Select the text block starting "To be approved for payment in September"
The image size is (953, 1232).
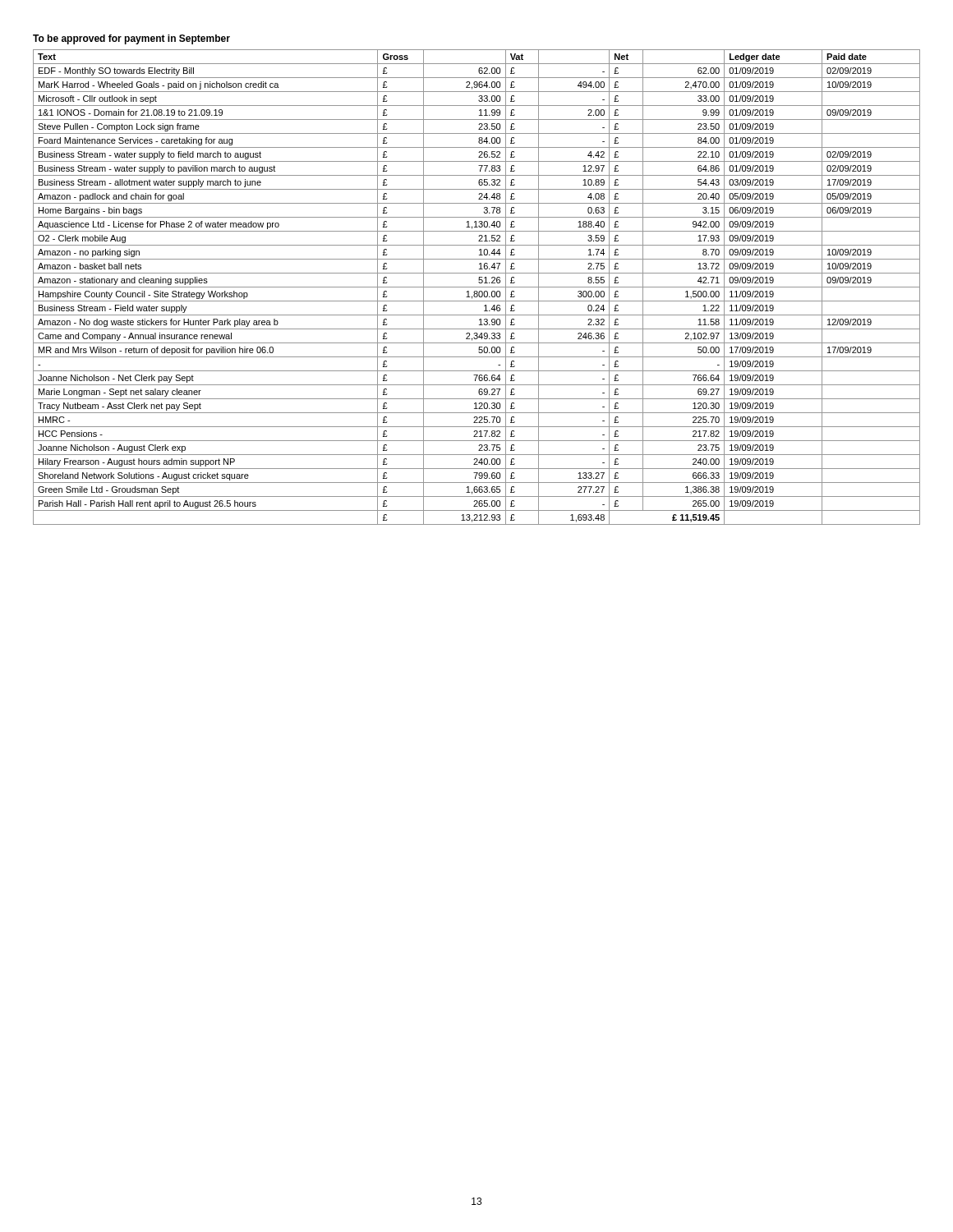131,39
